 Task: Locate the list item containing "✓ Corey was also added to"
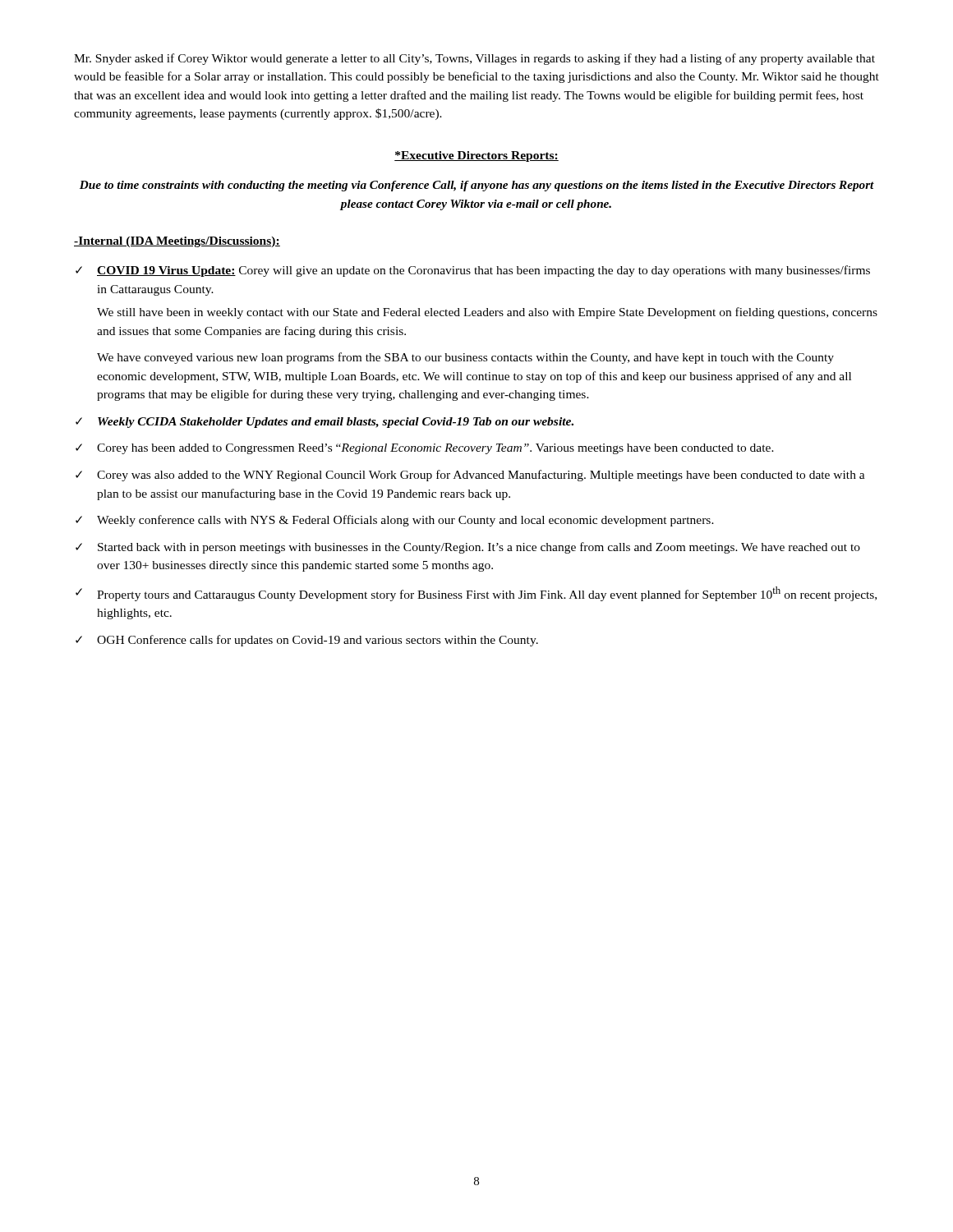(x=476, y=484)
